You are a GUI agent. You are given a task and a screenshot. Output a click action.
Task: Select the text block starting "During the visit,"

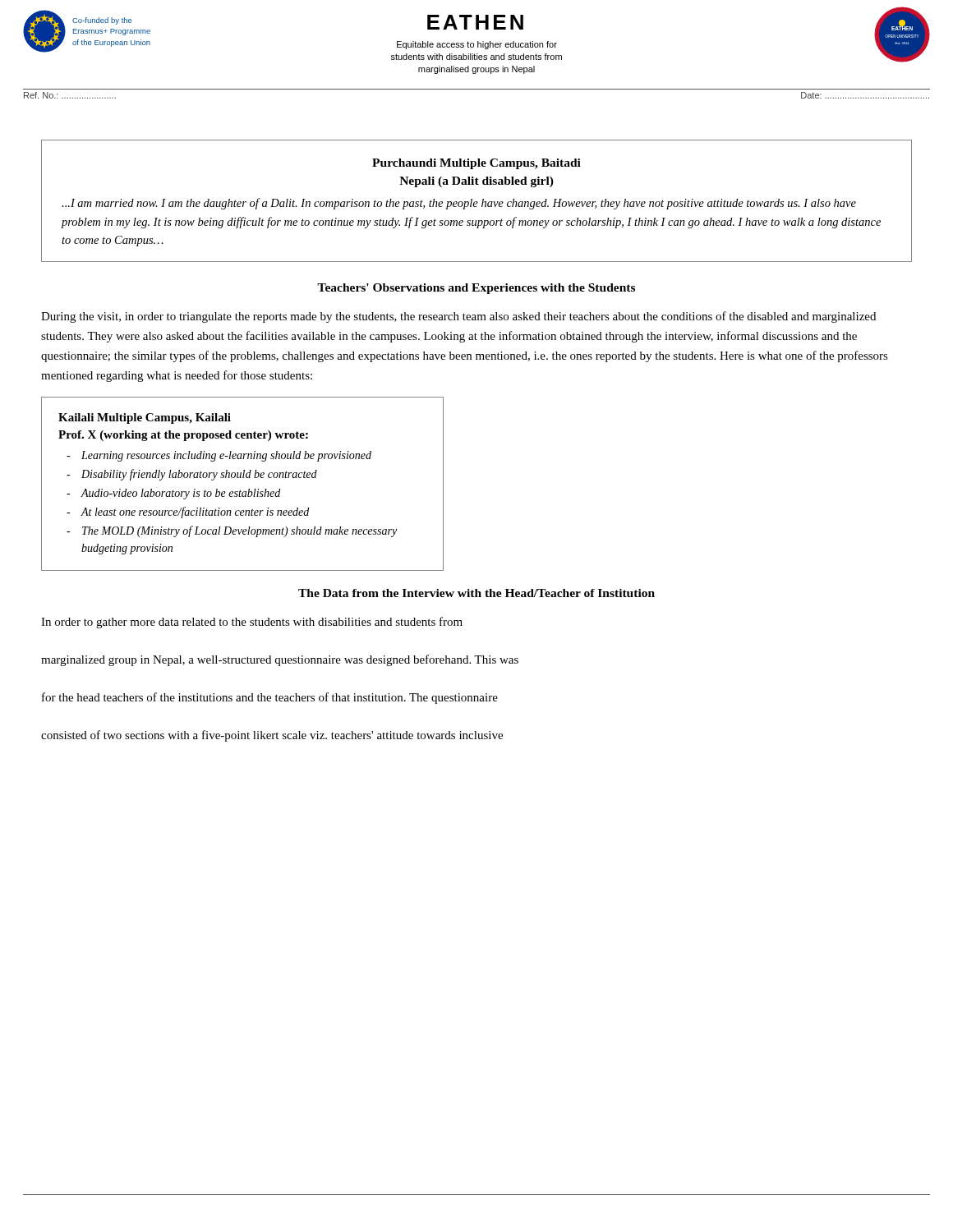click(465, 346)
